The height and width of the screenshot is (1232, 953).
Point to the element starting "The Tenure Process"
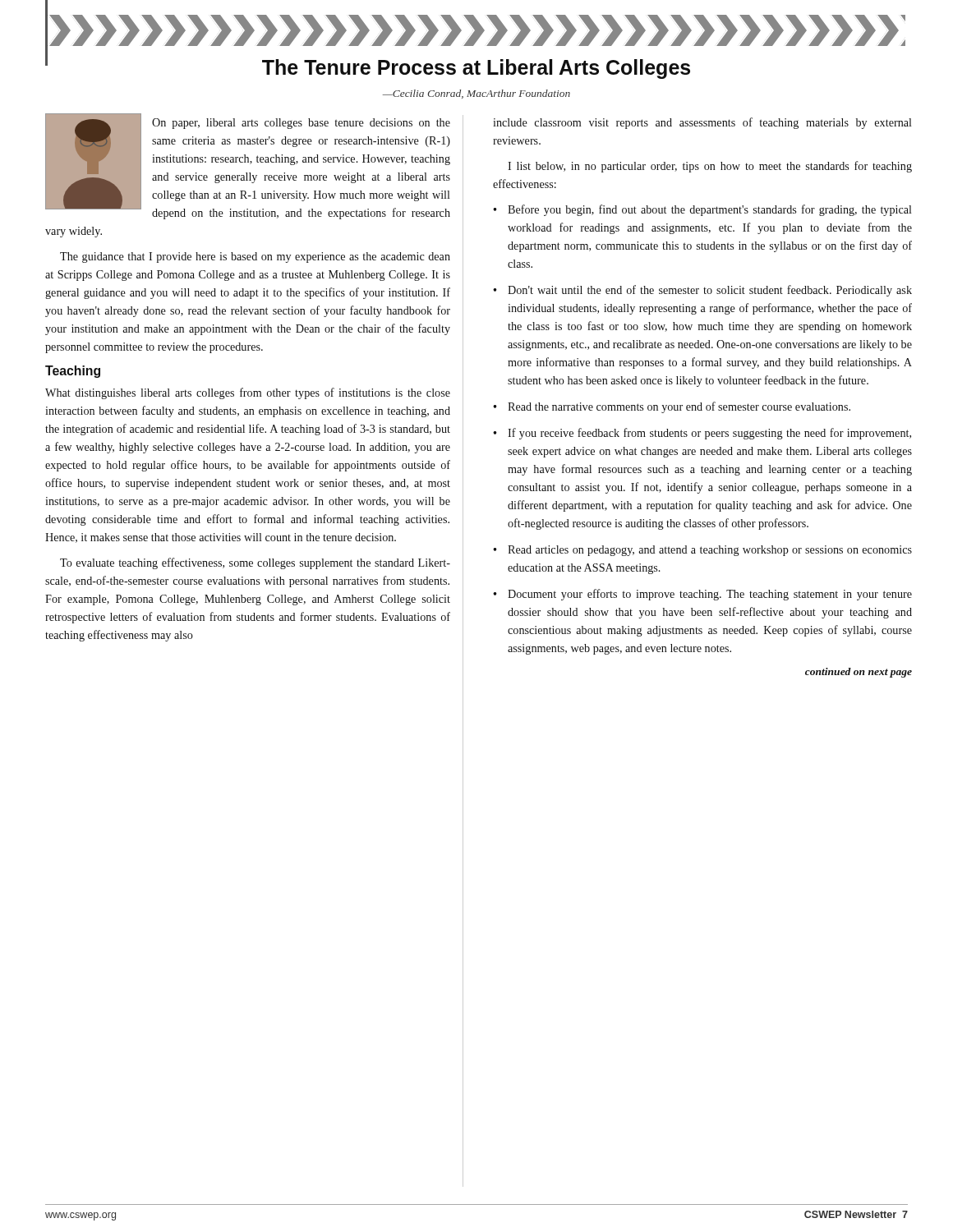[476, 68]
